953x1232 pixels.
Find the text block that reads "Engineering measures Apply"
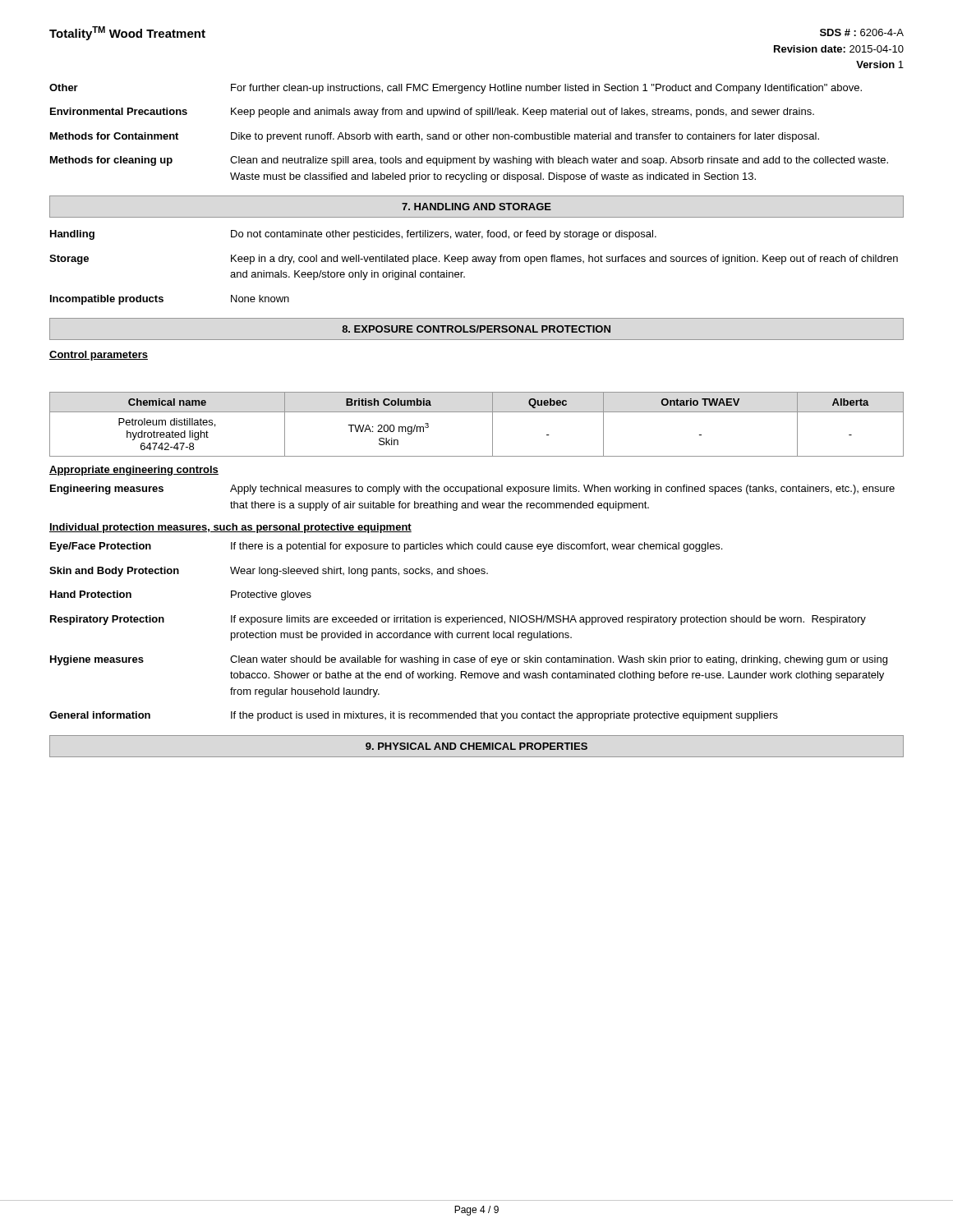pos(476,496)
